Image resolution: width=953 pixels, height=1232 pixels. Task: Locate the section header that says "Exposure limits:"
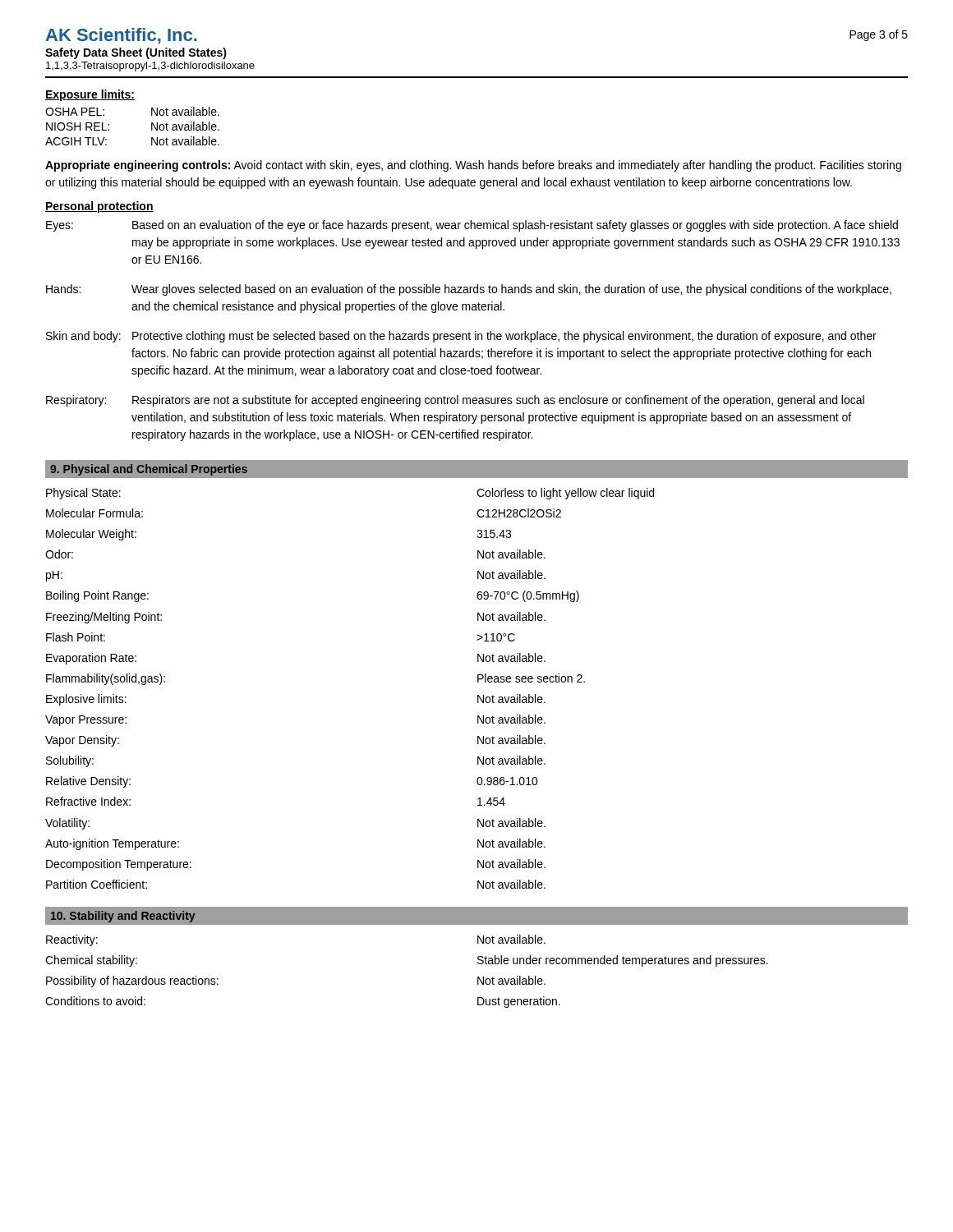90,94
